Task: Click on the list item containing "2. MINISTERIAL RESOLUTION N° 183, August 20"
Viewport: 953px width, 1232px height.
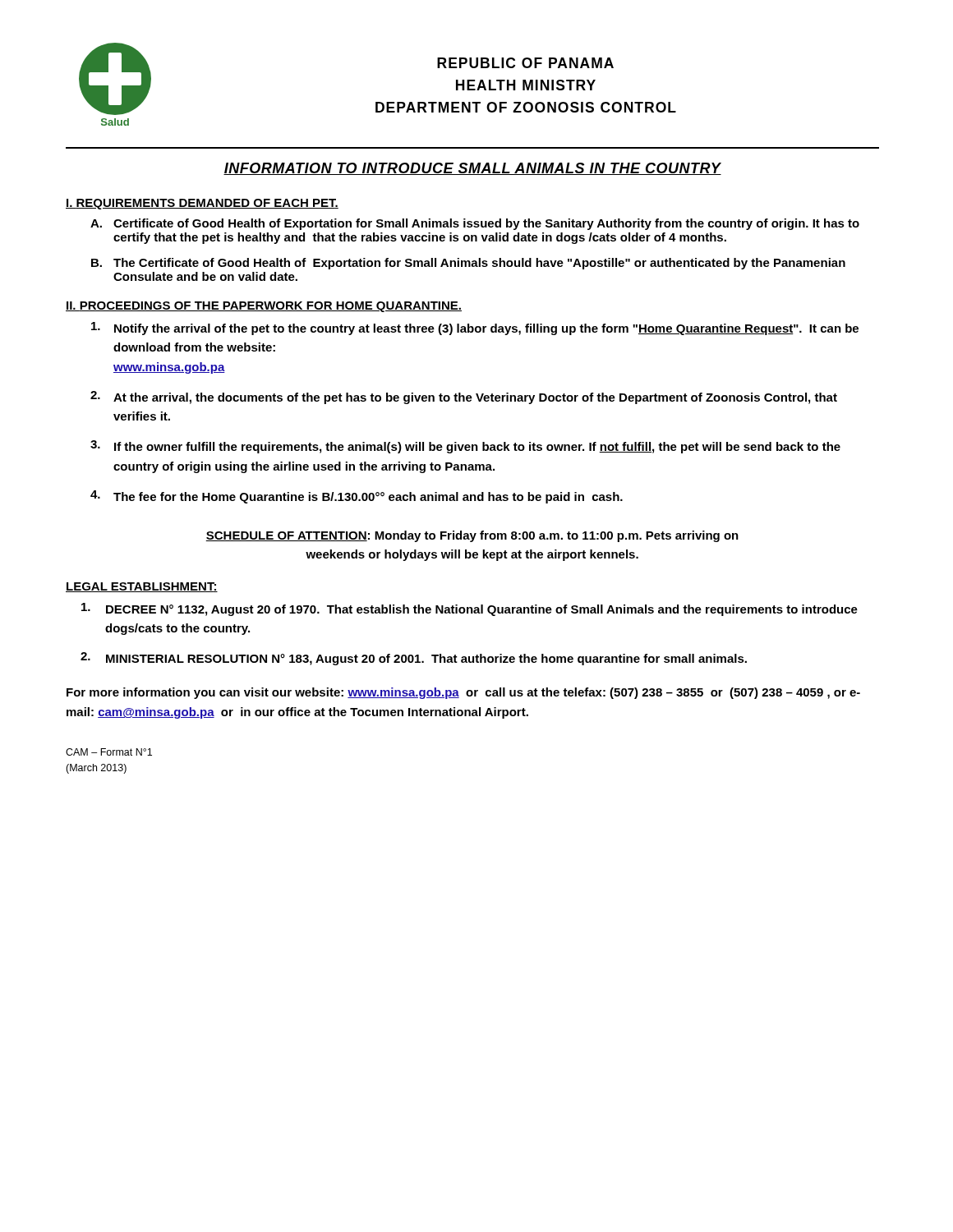Action: pos(480,658)
